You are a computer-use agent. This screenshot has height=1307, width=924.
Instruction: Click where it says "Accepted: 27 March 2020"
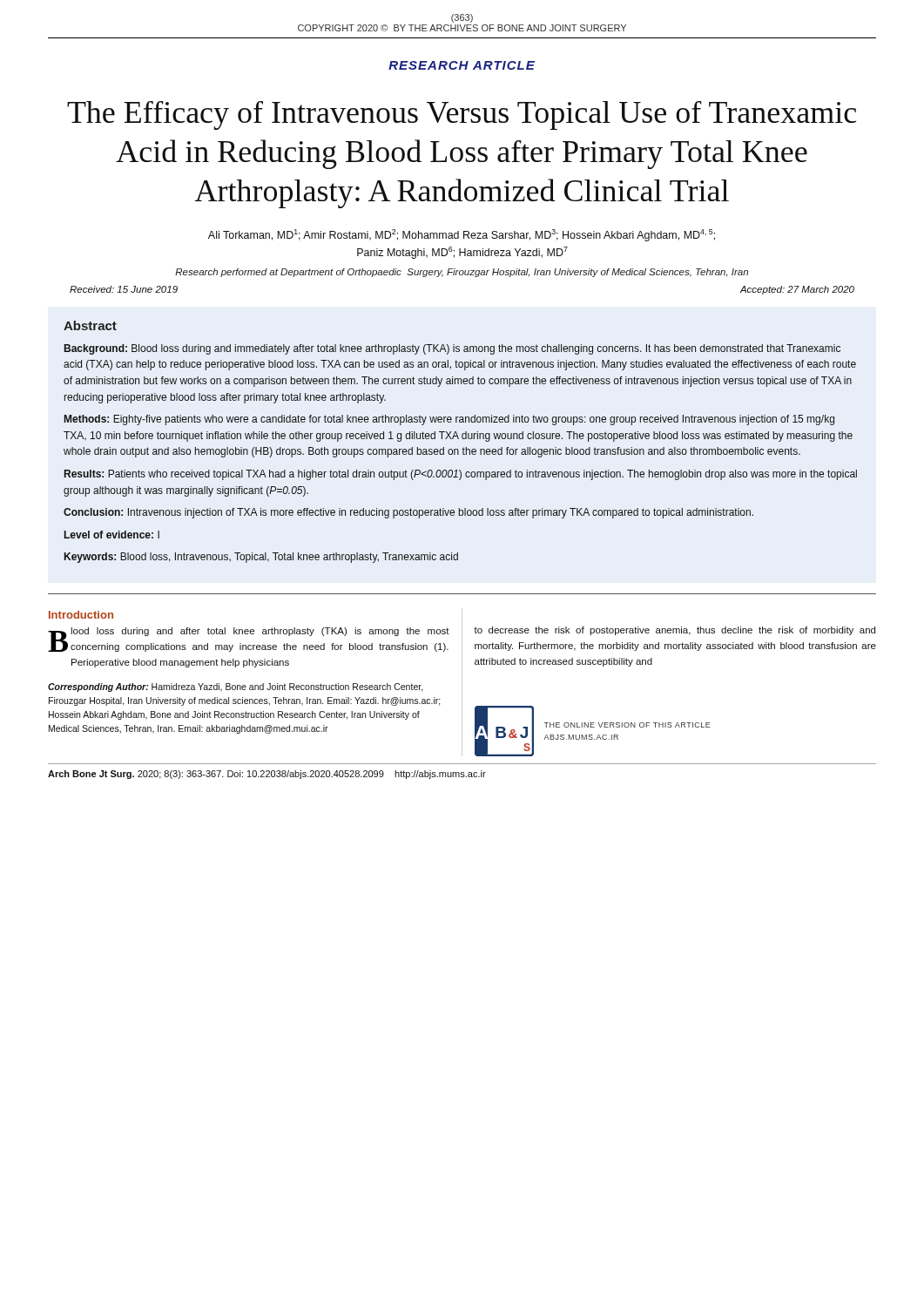coord(797,289)
